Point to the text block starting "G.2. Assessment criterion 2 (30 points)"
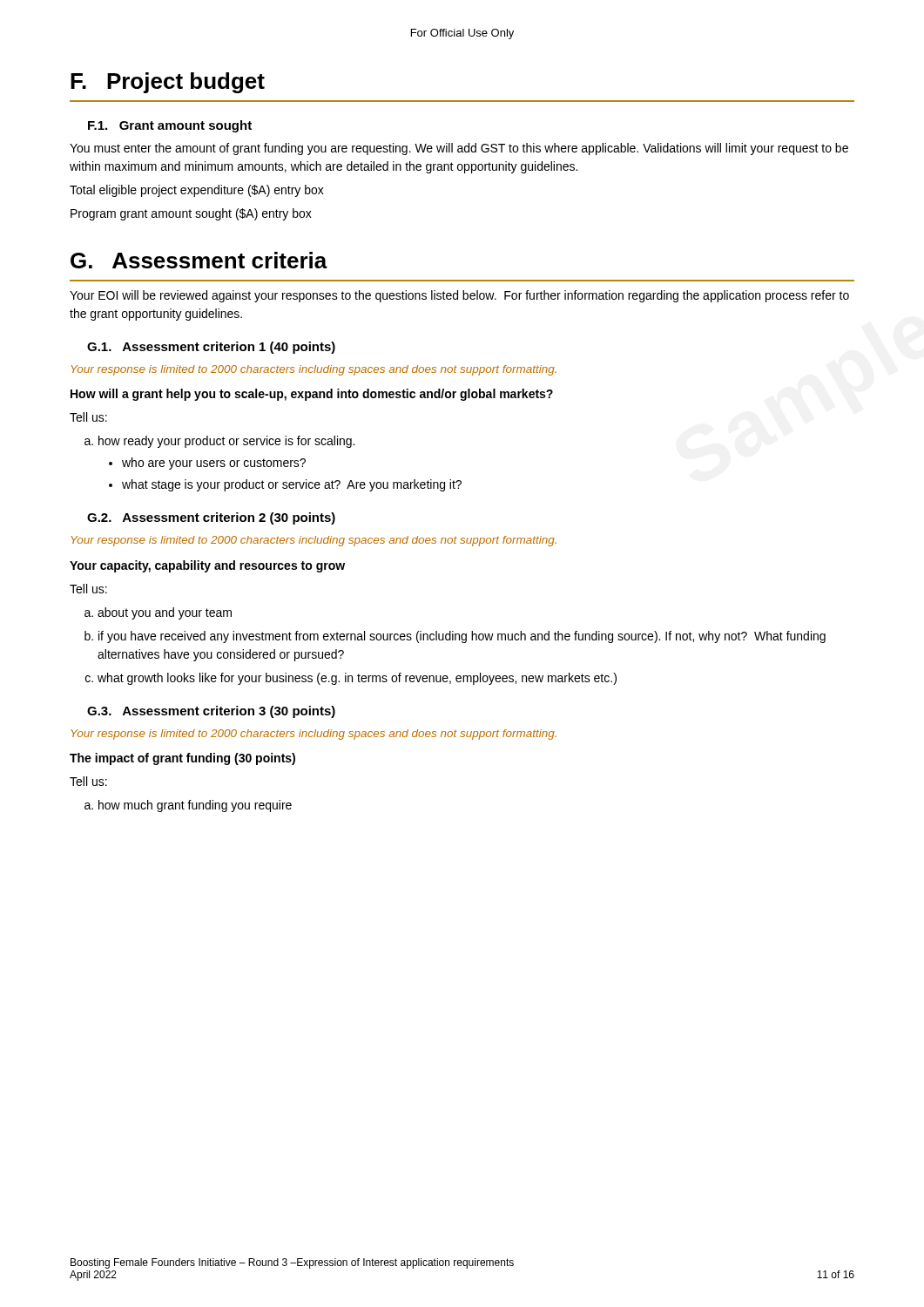This screenshot has height=1307, width=924. 211,518
